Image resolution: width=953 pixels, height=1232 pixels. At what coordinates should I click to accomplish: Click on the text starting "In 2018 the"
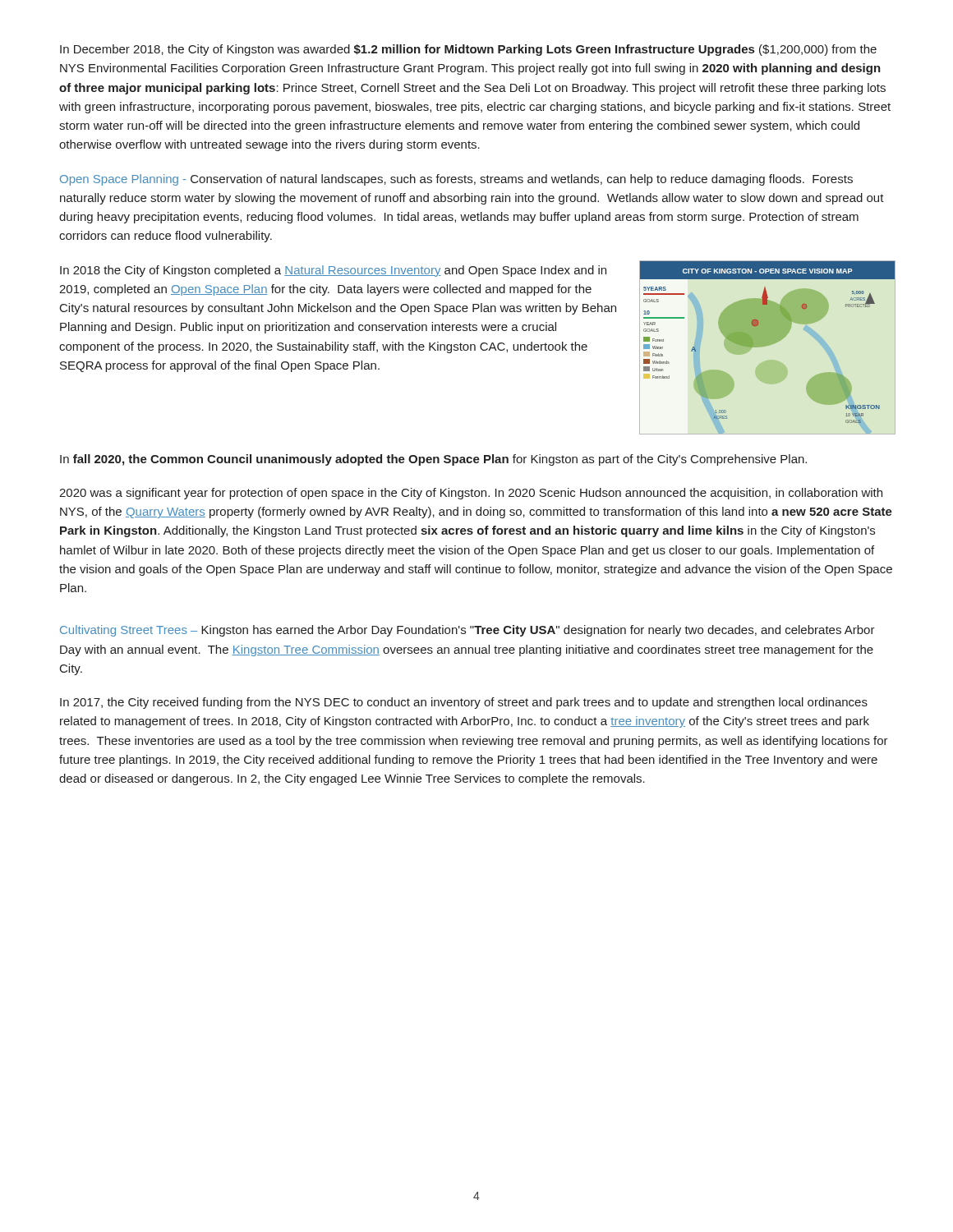[x=338, y=317]
